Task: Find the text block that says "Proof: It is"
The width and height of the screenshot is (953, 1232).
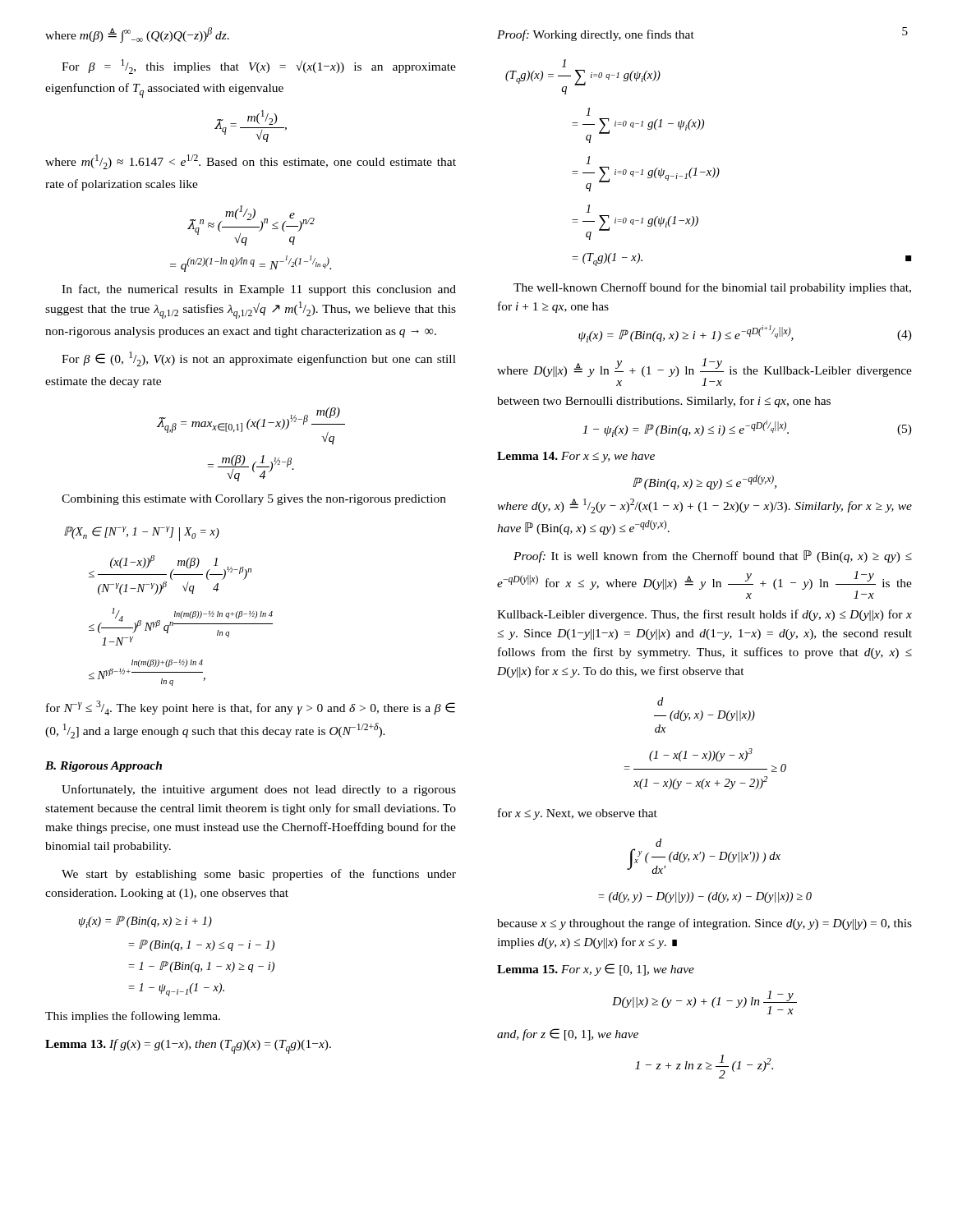Action: pyautogui.click(x=705, y=613)
